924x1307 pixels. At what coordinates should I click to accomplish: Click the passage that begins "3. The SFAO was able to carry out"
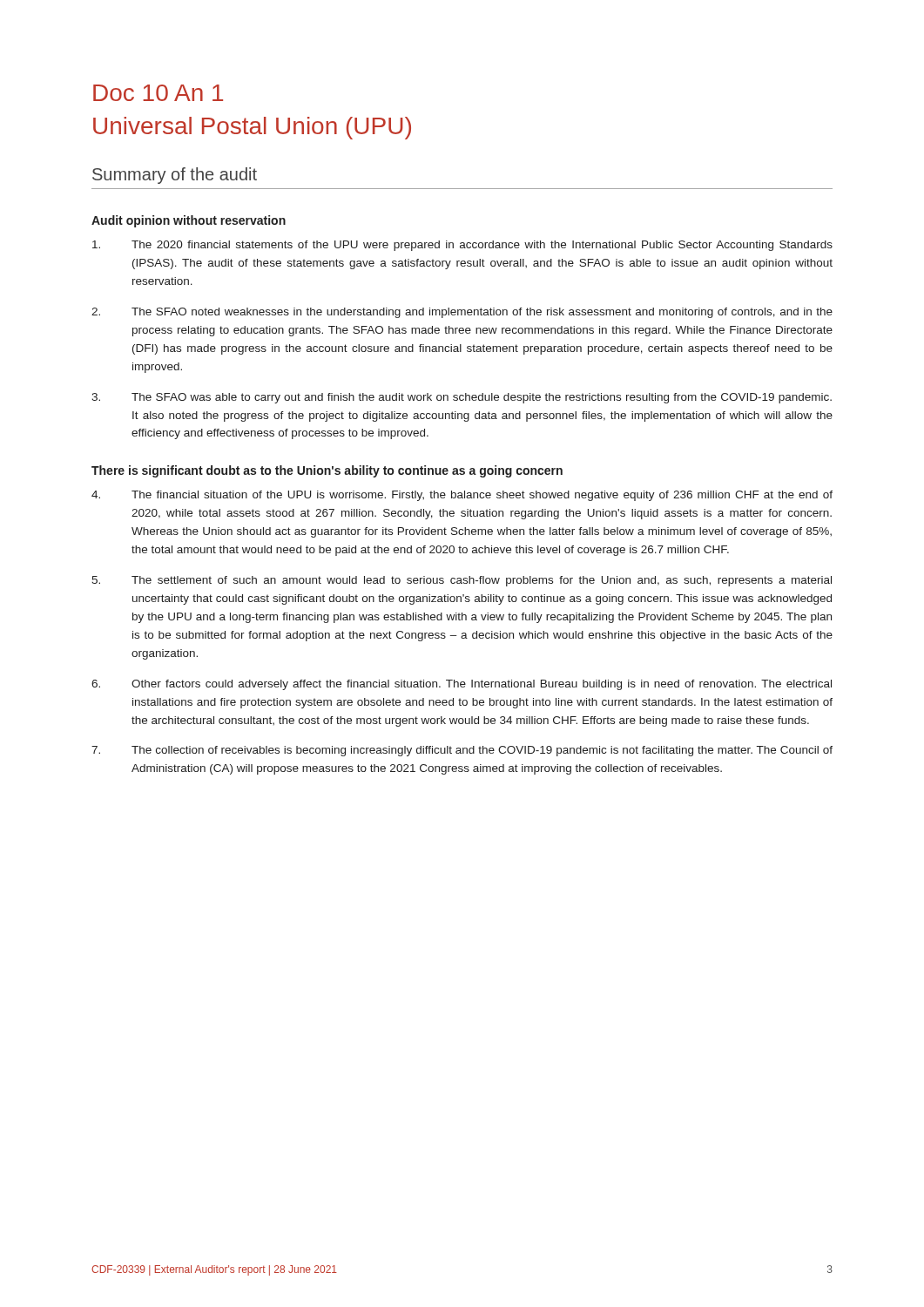tap(462, 416)
